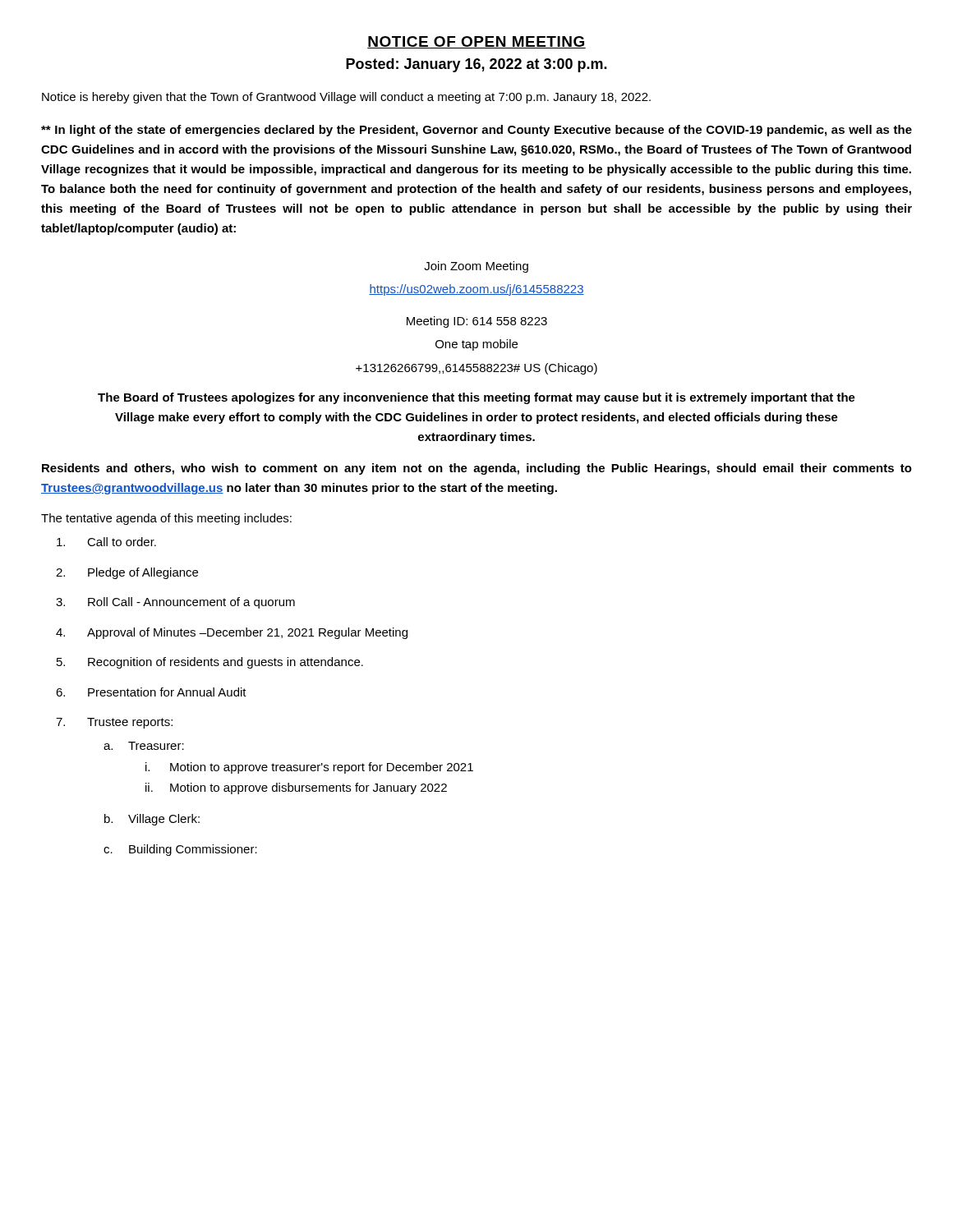Viewport: 953px width, 1232px height.
Task: Click on the passage starting "3. Roll Call - Announcement"
Action: pyautogui.click(x=175, y=603)
